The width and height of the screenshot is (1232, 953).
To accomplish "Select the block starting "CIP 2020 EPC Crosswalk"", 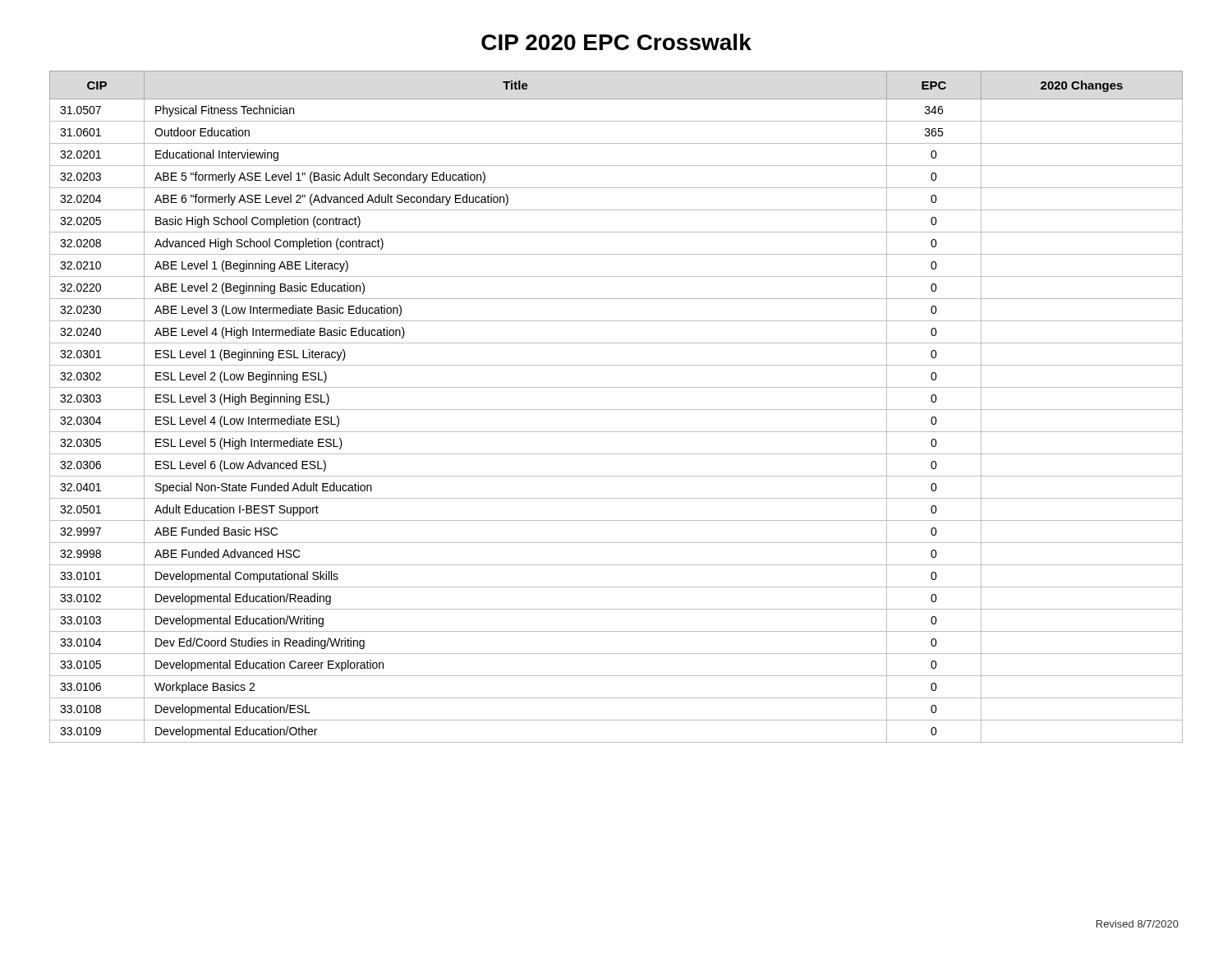I will pyautogui.click(x=616, y=43).
